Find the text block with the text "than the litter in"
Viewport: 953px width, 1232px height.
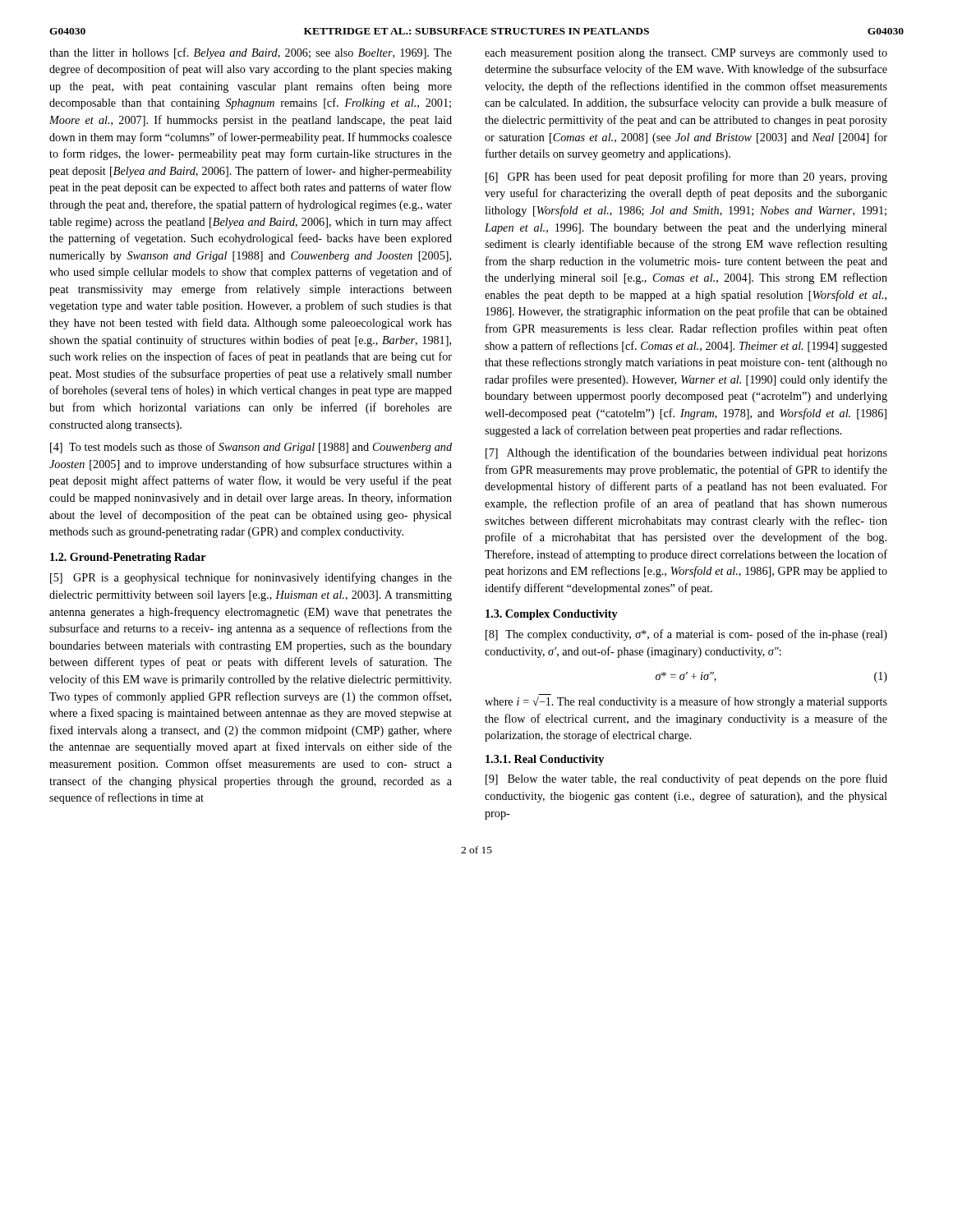coord(251,238)
